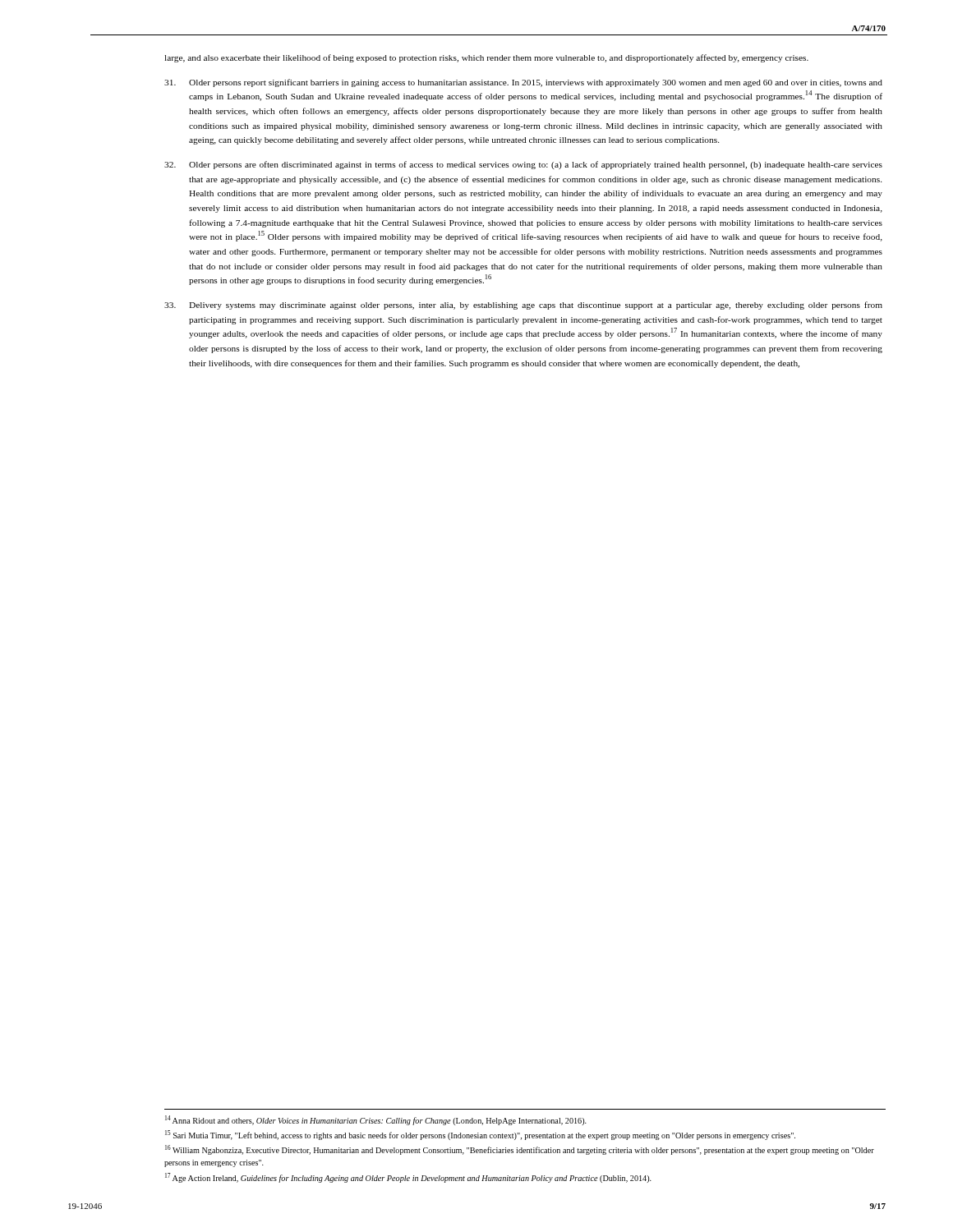Find the footnote with the text "15 Sari Mutia Timur, "Left"
Screen dimensions: 1232x953
click(x=480, y=1134)
